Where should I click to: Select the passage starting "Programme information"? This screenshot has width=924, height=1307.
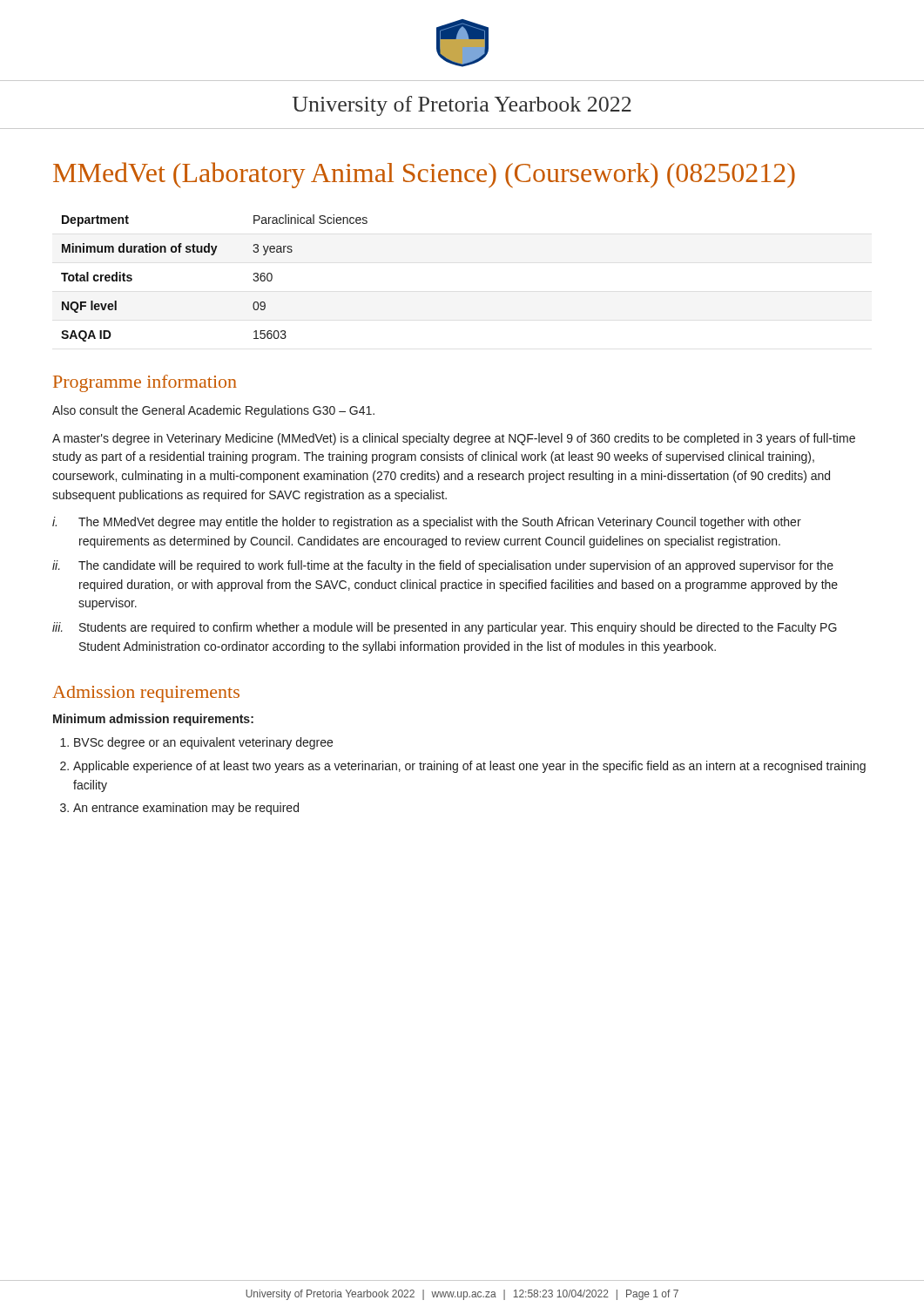pyautogui.click(x=145, y=381)
